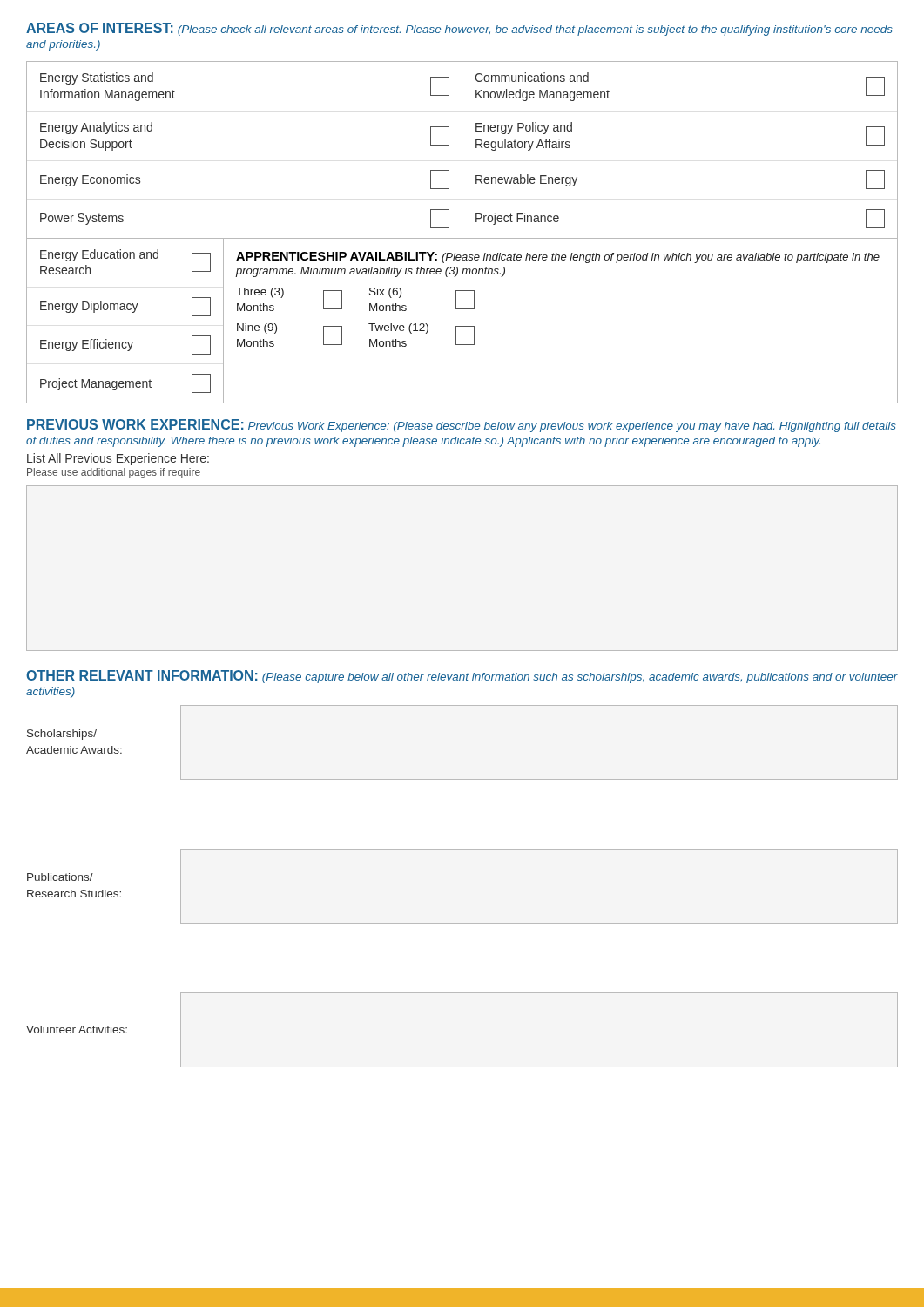Click on the table containing "Energy Statistics andInformation"

coord(462,232)
